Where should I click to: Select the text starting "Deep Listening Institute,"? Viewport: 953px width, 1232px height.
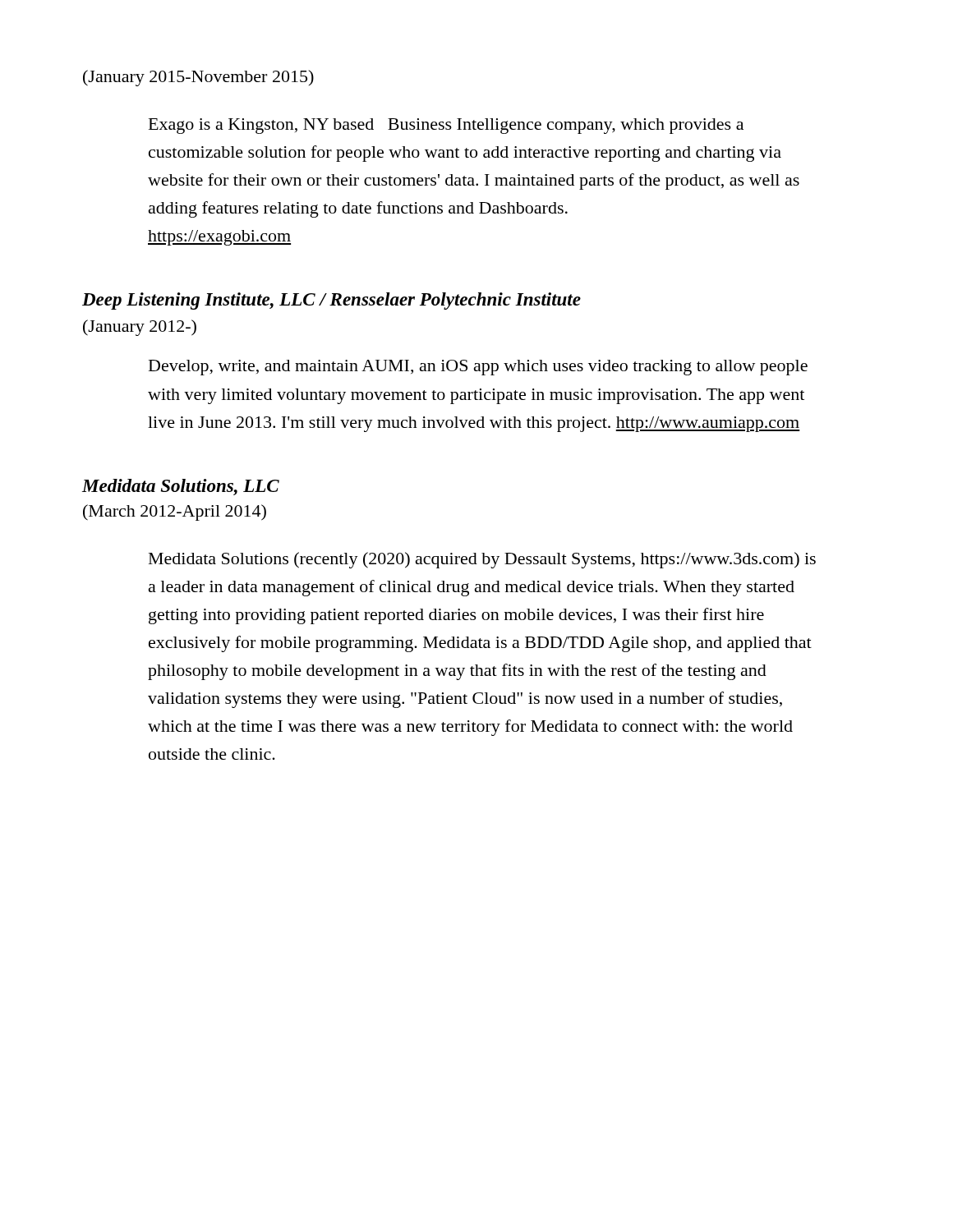pyautogui.click(x=332, y=300)
